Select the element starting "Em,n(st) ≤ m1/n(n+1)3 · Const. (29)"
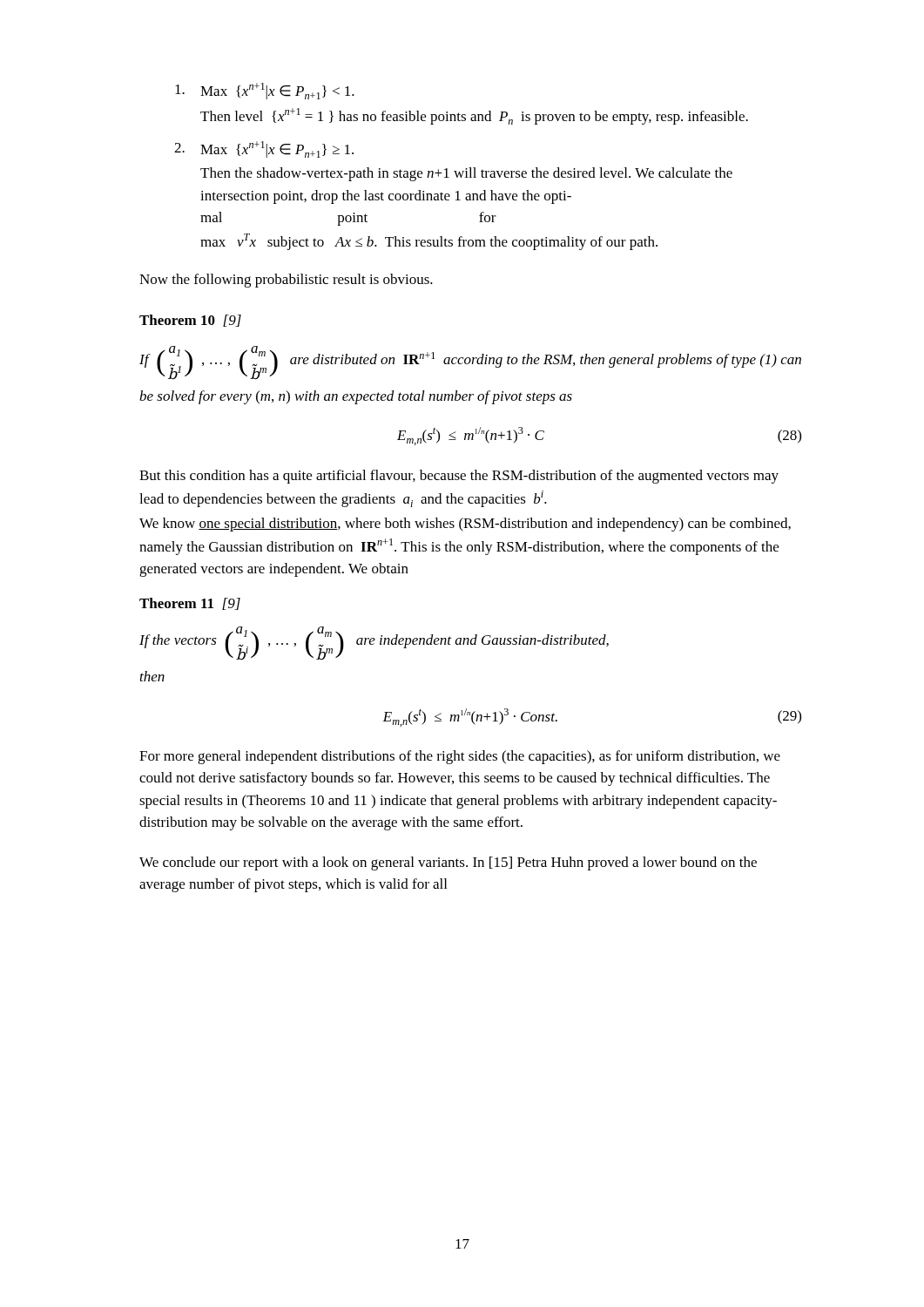Viewport: 924px width, 1307px height. coord(477,718)
